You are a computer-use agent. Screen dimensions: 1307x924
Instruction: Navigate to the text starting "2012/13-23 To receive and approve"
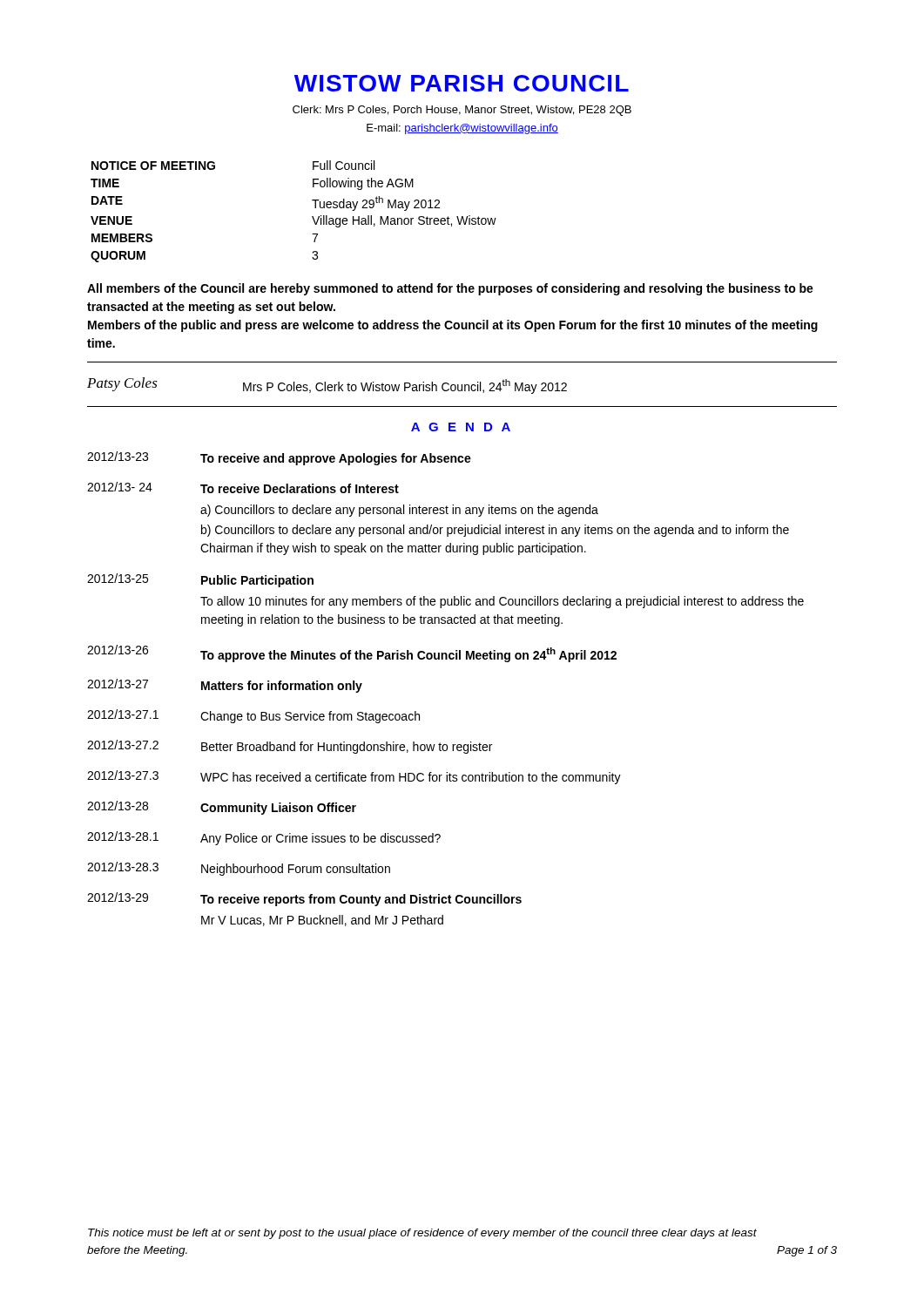pos(462,459)
